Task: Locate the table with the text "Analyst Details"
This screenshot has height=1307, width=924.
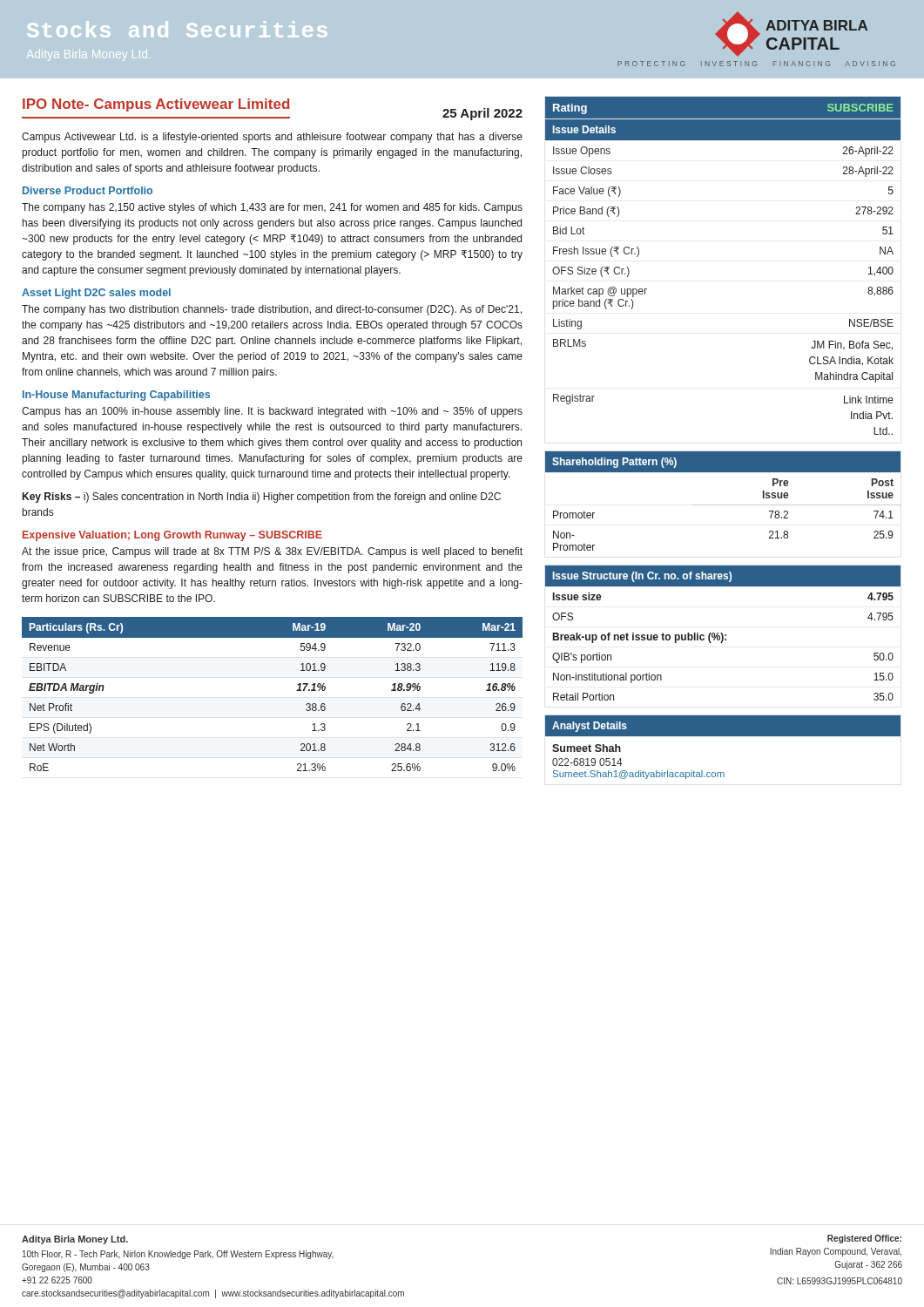Action: click(723, 750)
